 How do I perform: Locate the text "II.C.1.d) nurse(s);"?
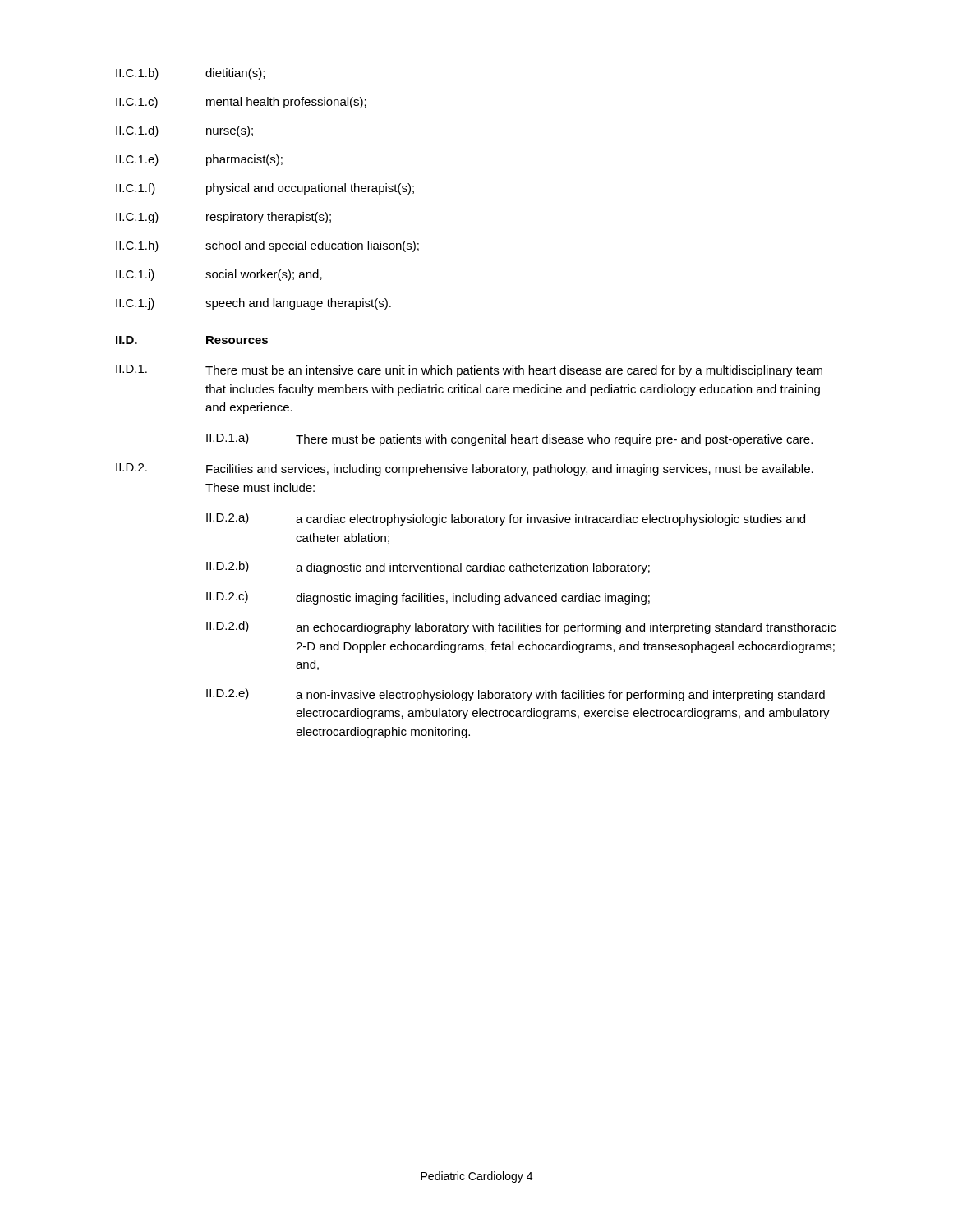(141, 131)
